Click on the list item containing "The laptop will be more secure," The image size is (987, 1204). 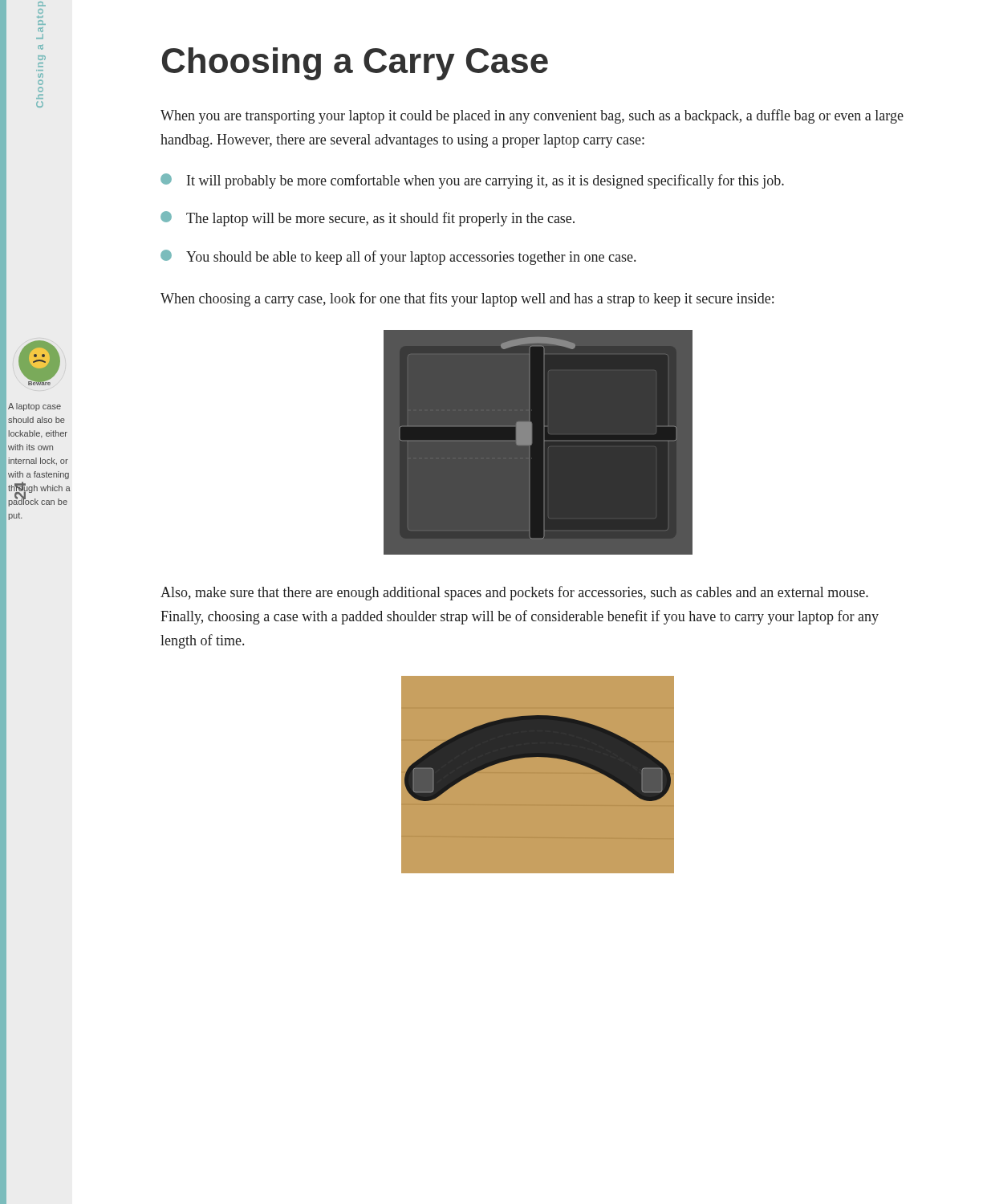point(368,219)
